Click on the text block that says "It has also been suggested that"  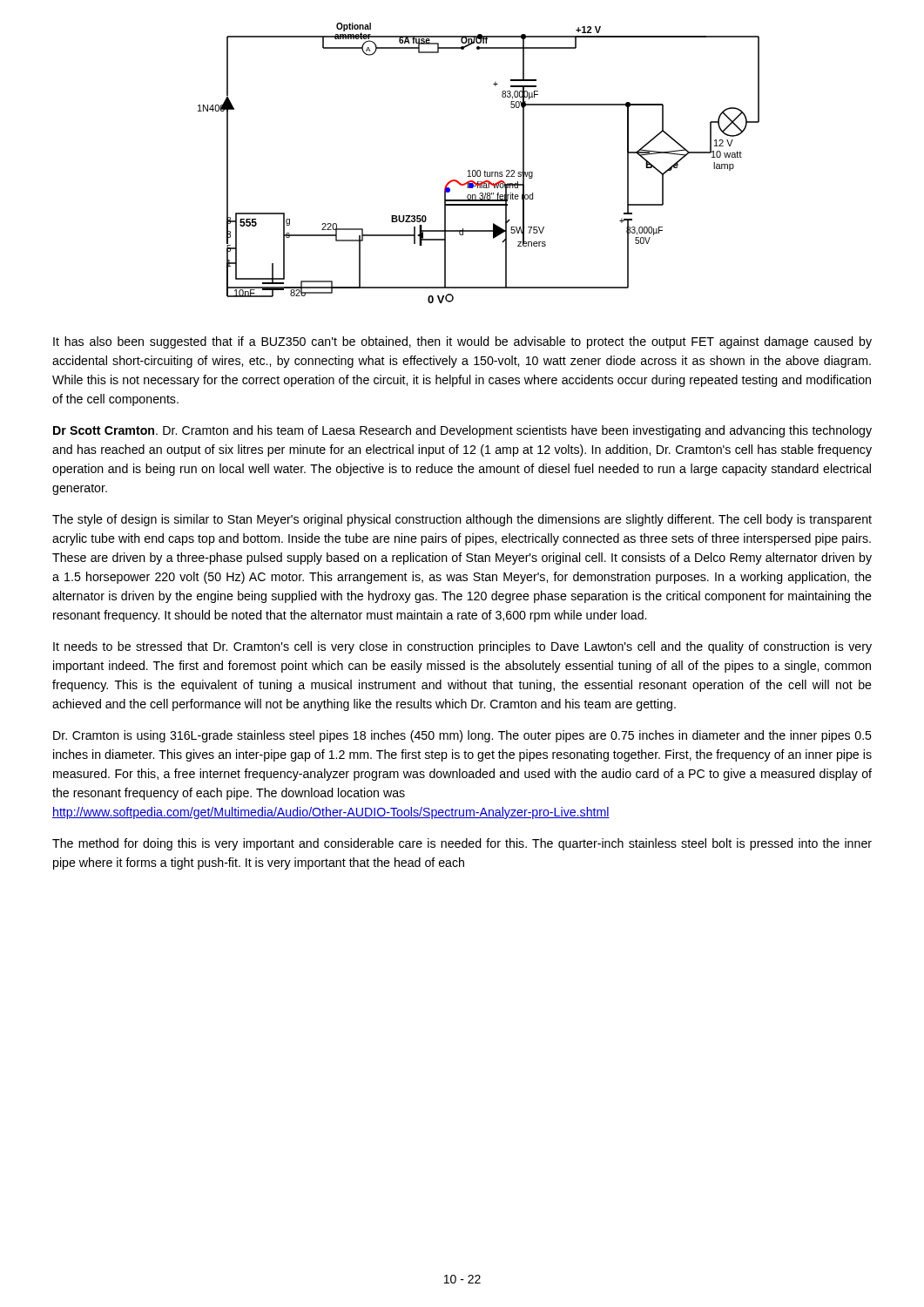(x=462, y=370)
